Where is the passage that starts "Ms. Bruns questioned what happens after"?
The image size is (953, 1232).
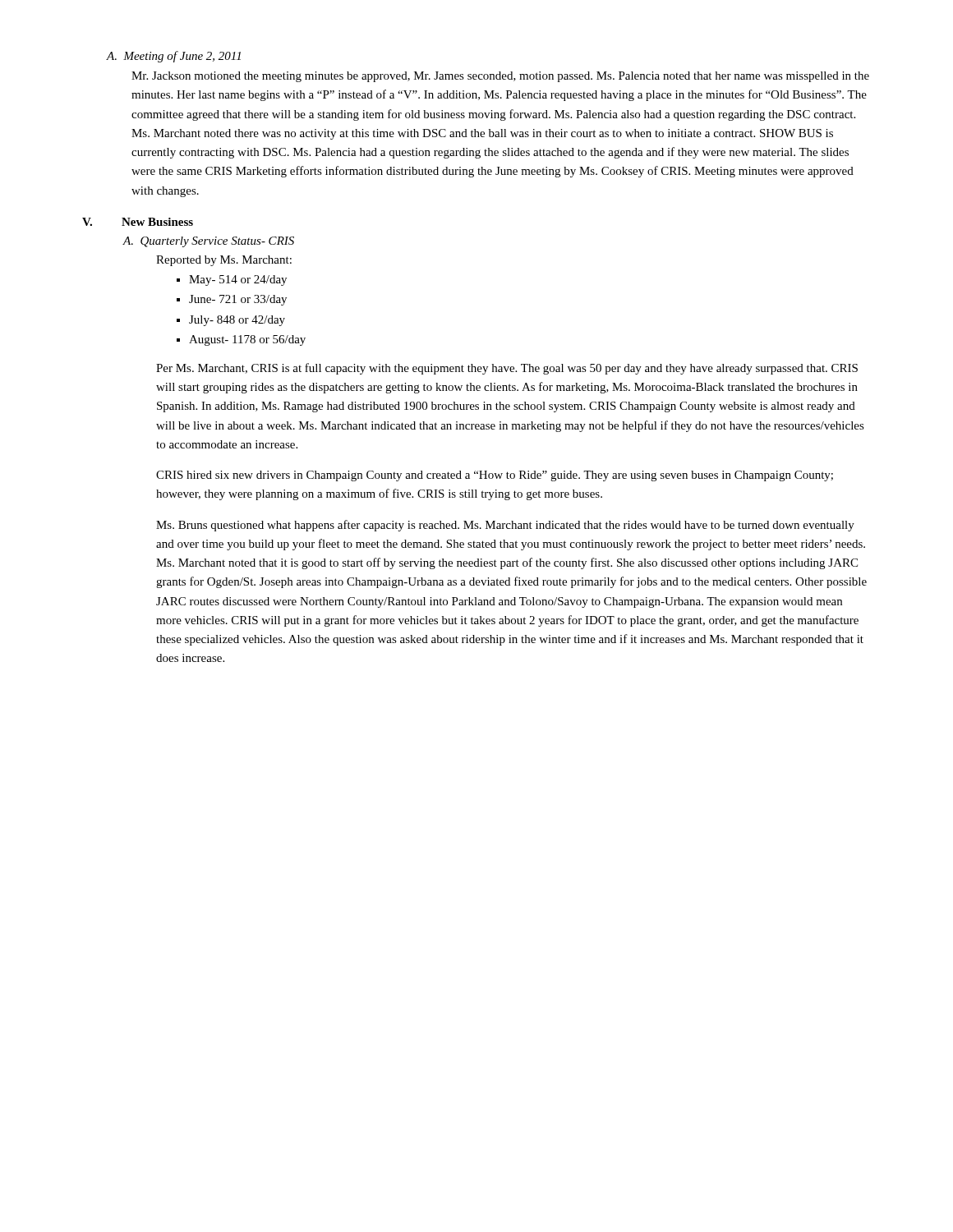[511, 591]
